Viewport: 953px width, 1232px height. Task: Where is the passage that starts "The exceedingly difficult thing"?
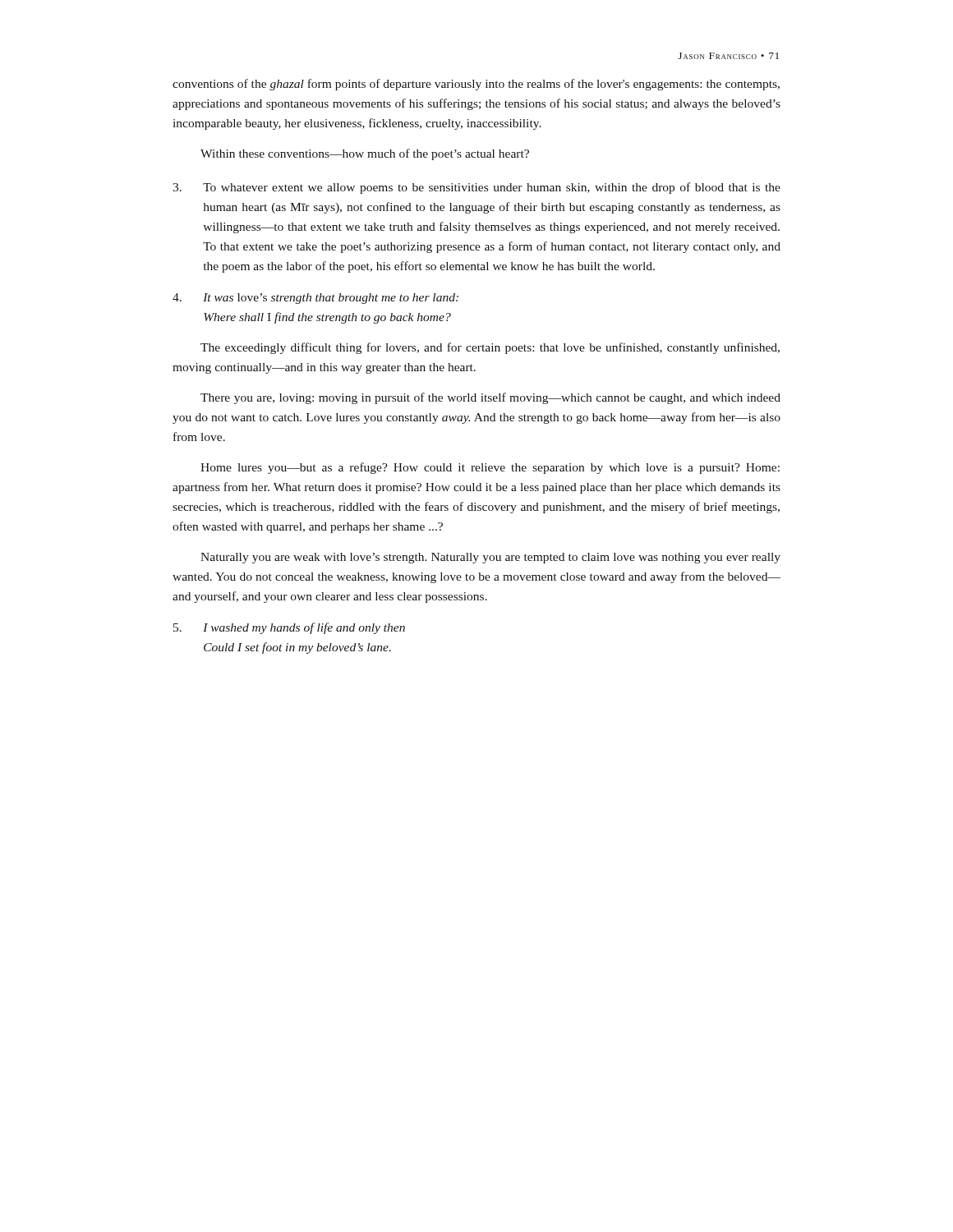tap(476, 357)
